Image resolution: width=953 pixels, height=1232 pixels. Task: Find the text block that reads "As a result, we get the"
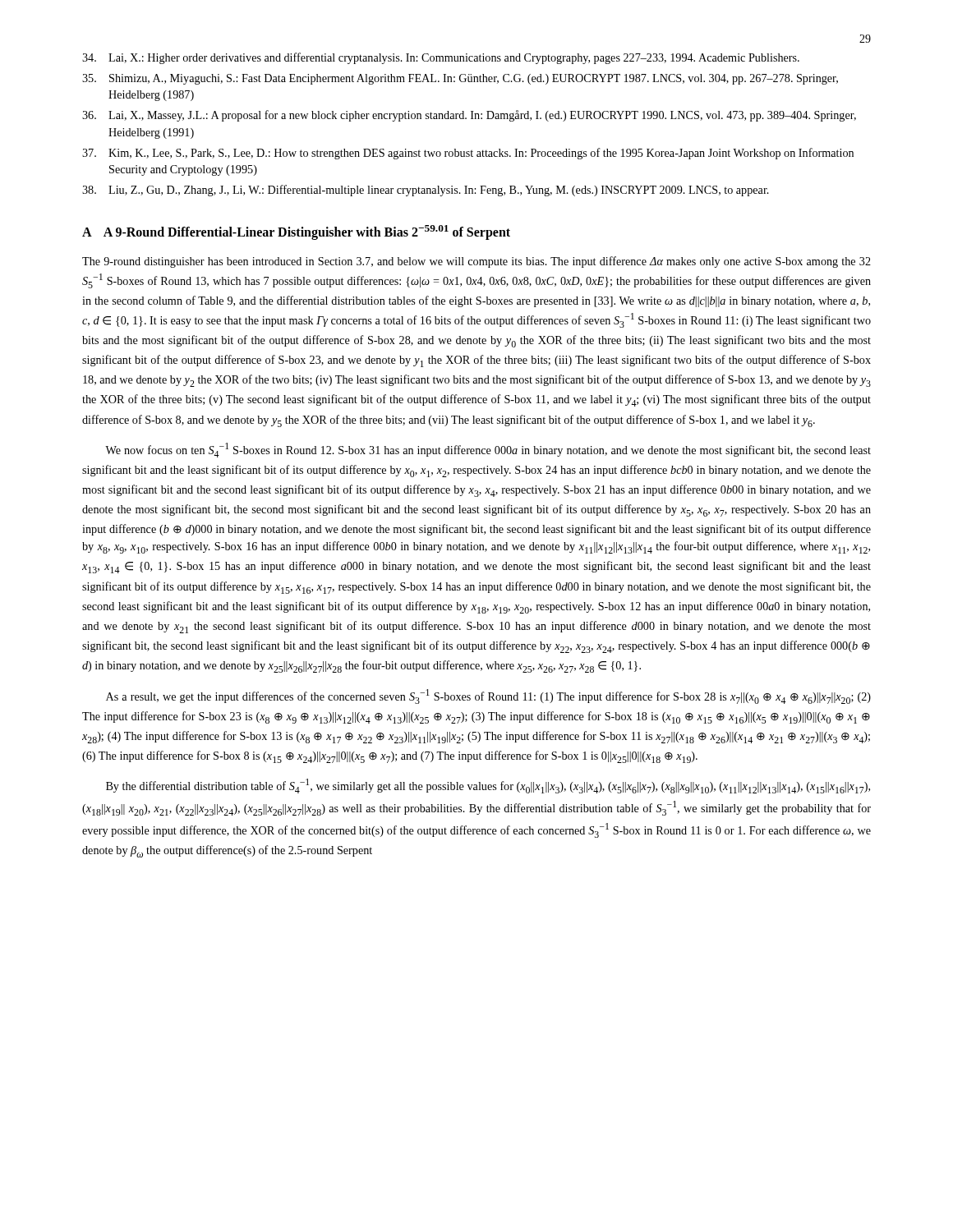coord(476,726)
